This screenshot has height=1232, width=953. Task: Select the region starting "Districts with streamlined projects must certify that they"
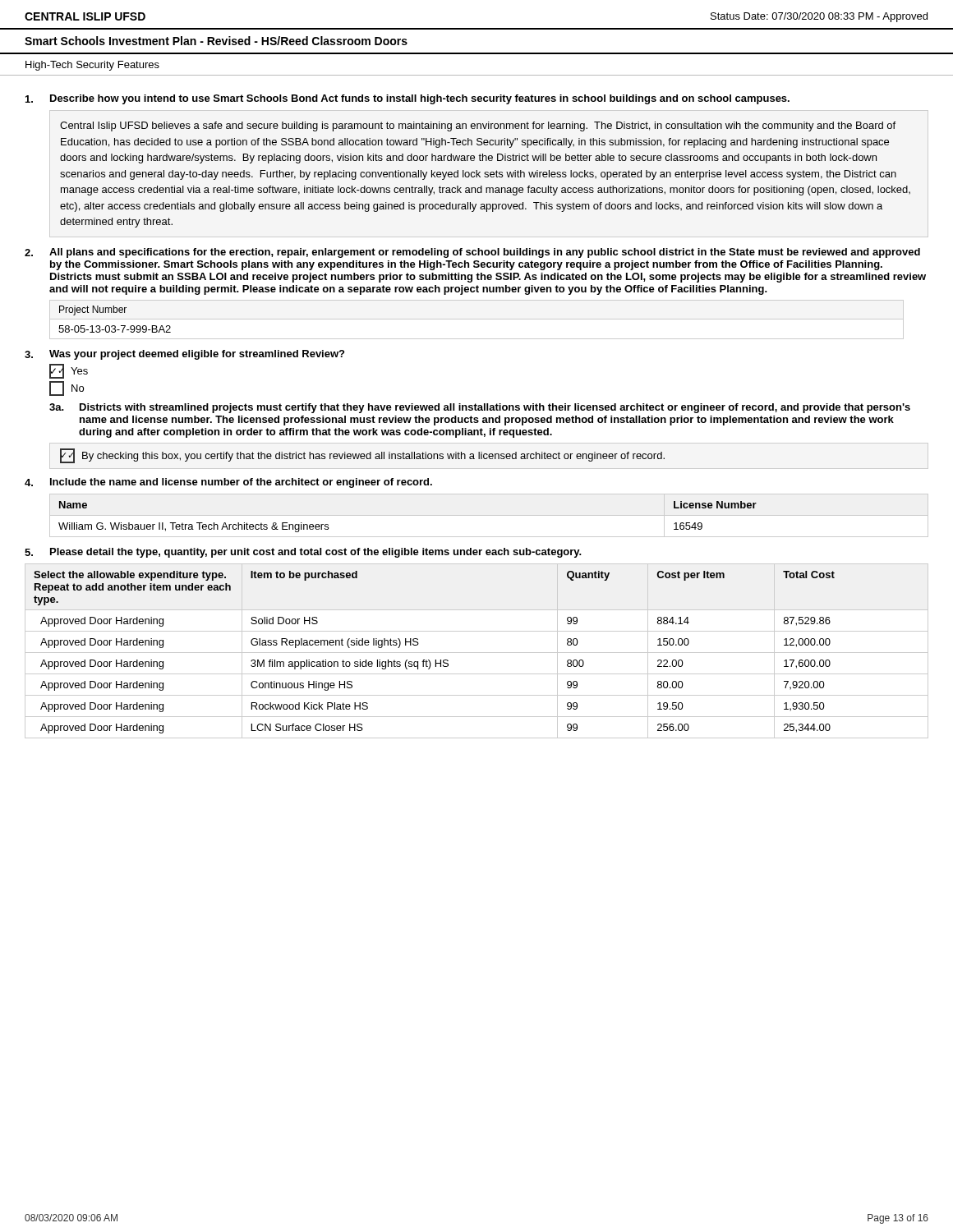coord(495,419)
